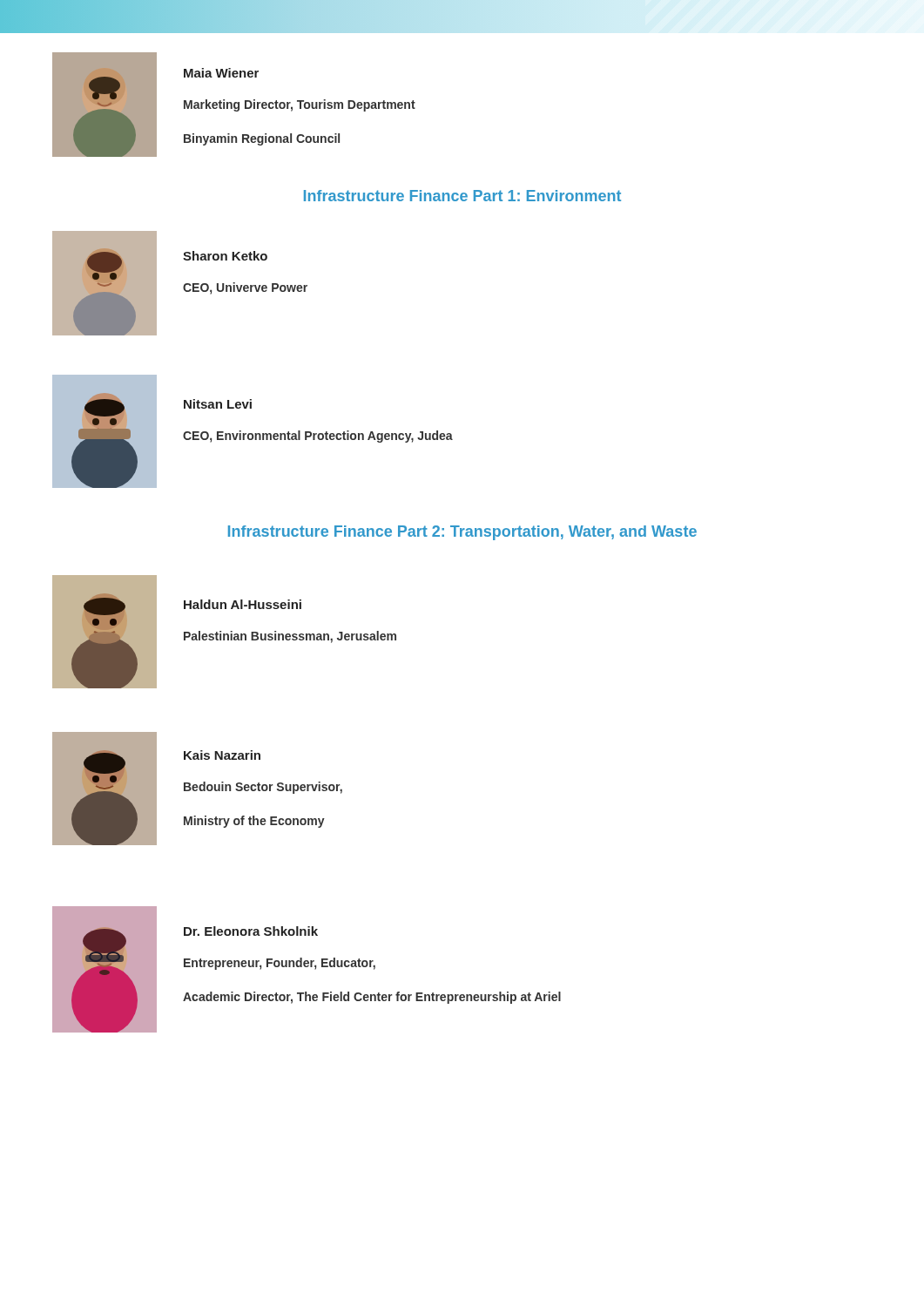Locate the block starting "Sharon Ketko CEO, Univerve"
924x1307 pixels.
pyautogui.click(x=245, y=273)
